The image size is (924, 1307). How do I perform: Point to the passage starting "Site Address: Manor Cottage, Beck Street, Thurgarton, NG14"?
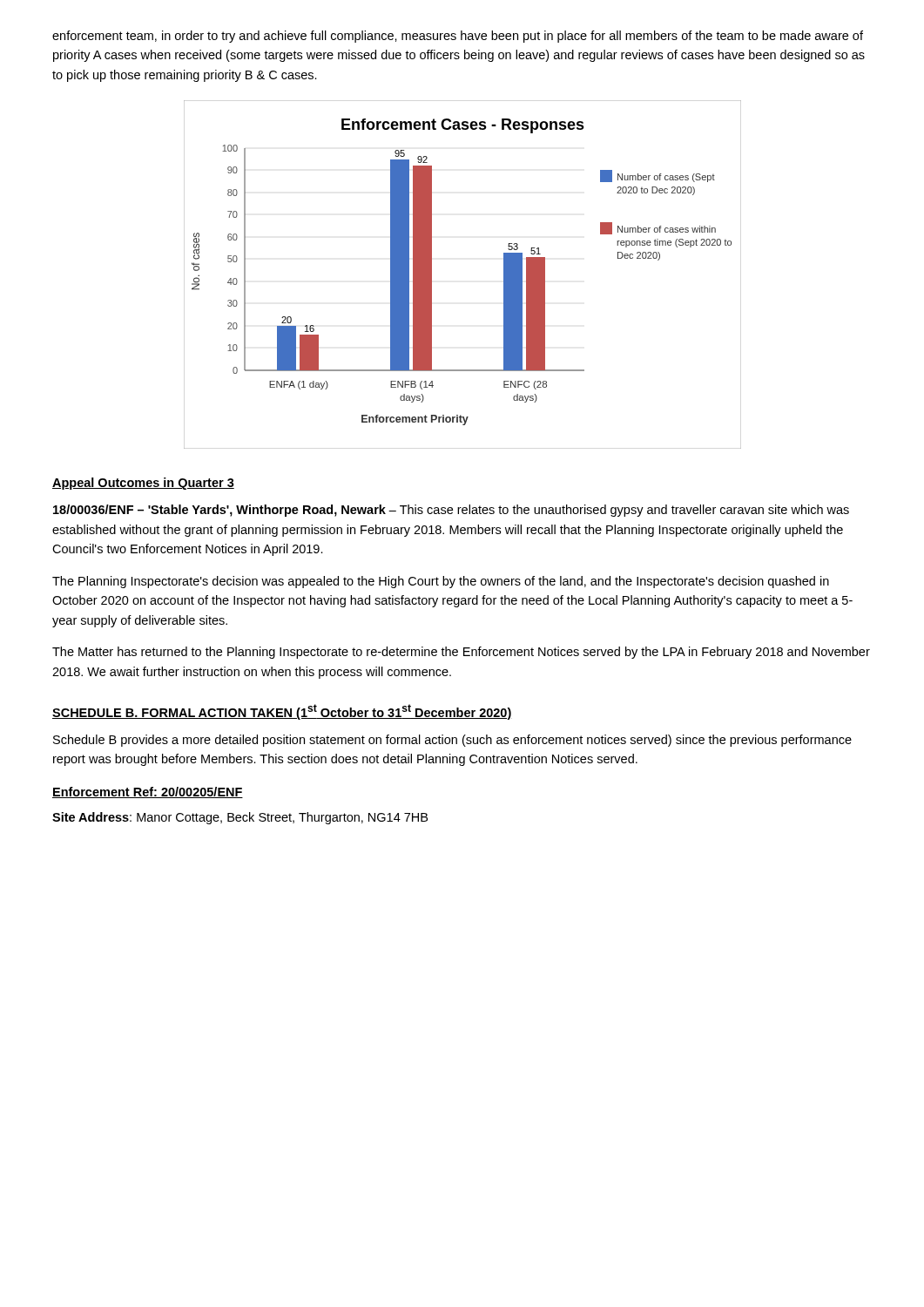[240, 817]
